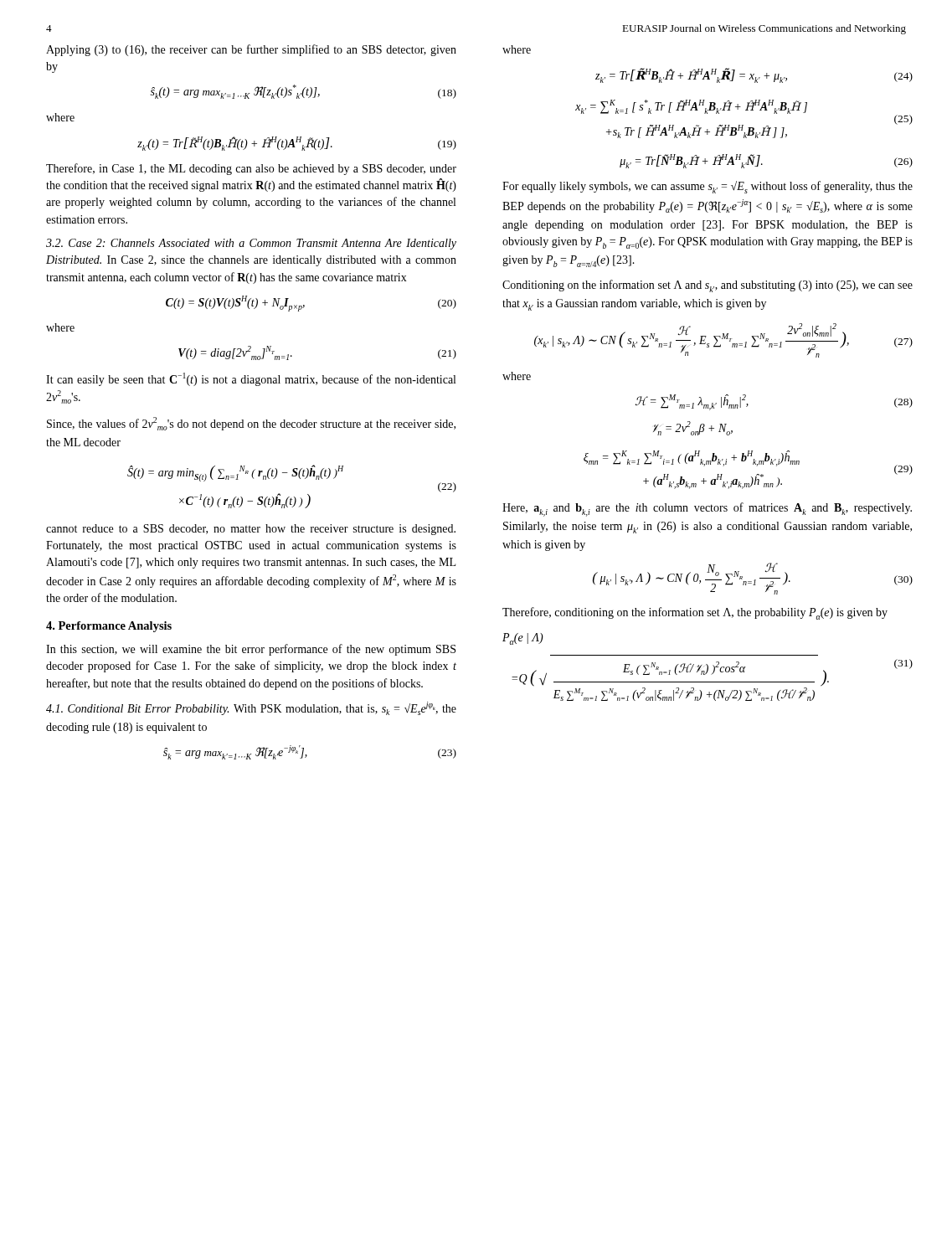Viewport: 952px width, 1256px height.
Task: Locate the formula containing "V(t) = diag[2v2mo]NTm=1. (21)"
Action: point(251,353)
